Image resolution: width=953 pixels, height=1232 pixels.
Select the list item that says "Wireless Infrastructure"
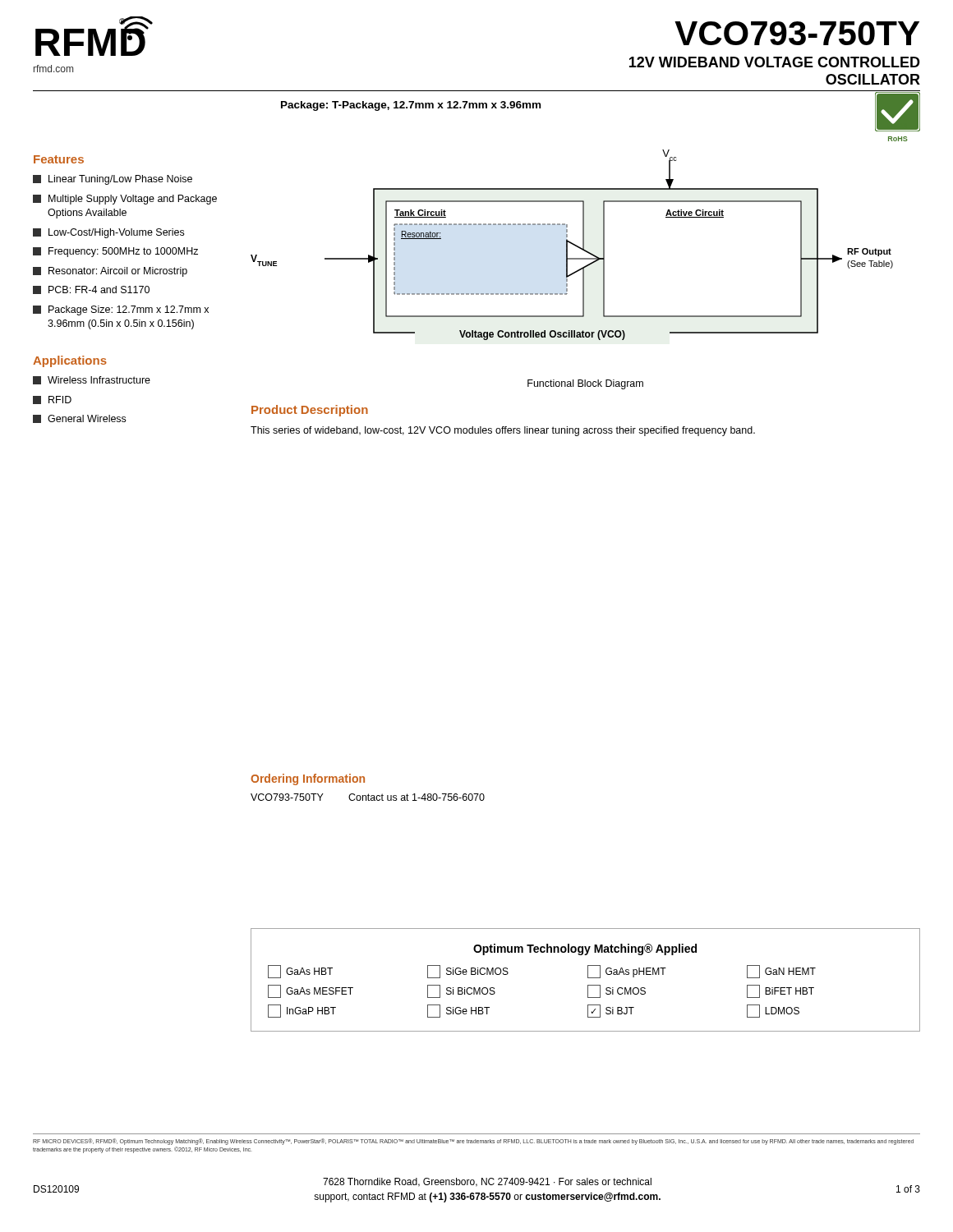pos(92,381)
